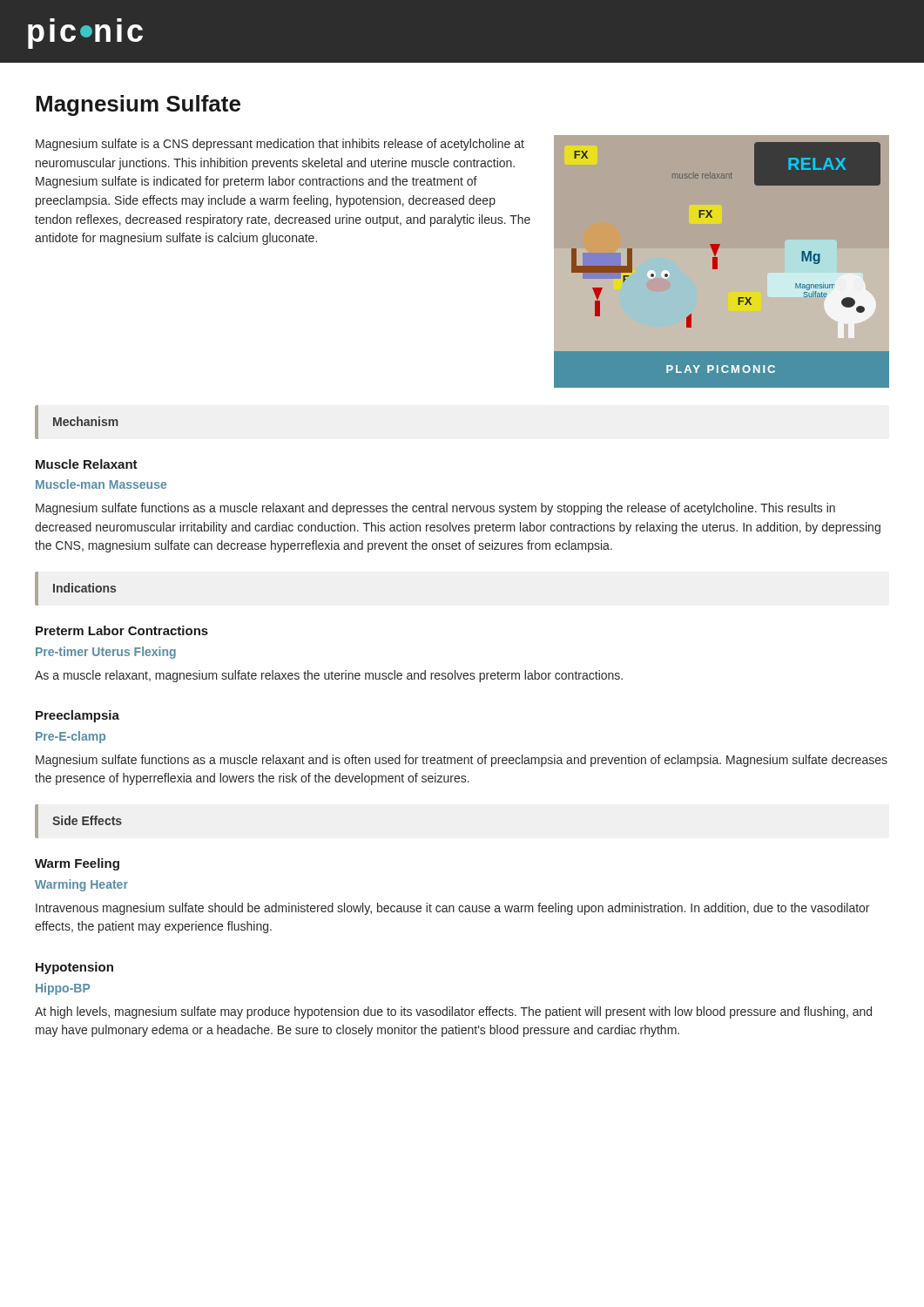Find the section header with the text "Preterm Labor Contractions"
Screen dimensions: 1307x924
pos(122,630)
